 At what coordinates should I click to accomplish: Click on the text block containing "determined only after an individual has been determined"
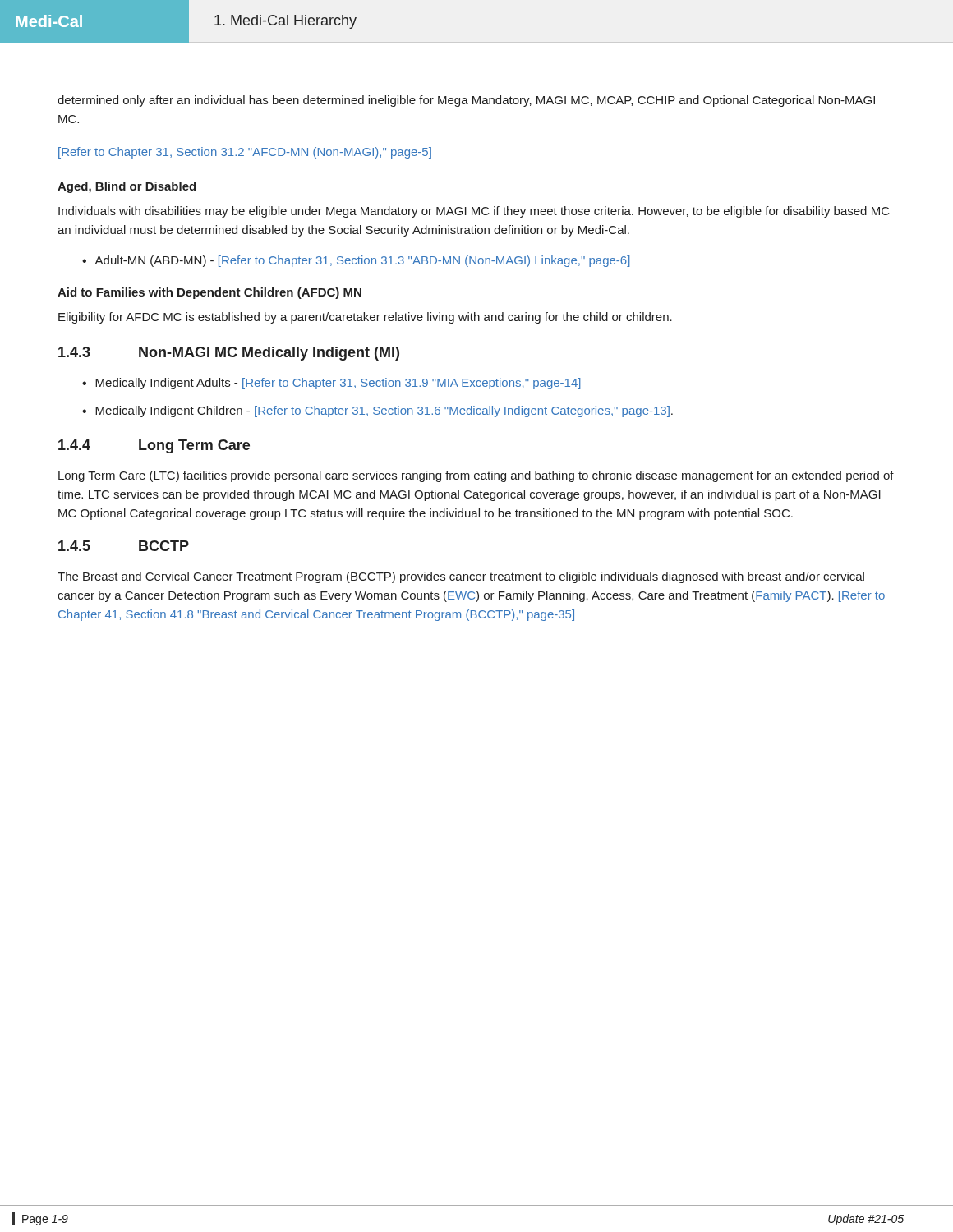point(467,109)
